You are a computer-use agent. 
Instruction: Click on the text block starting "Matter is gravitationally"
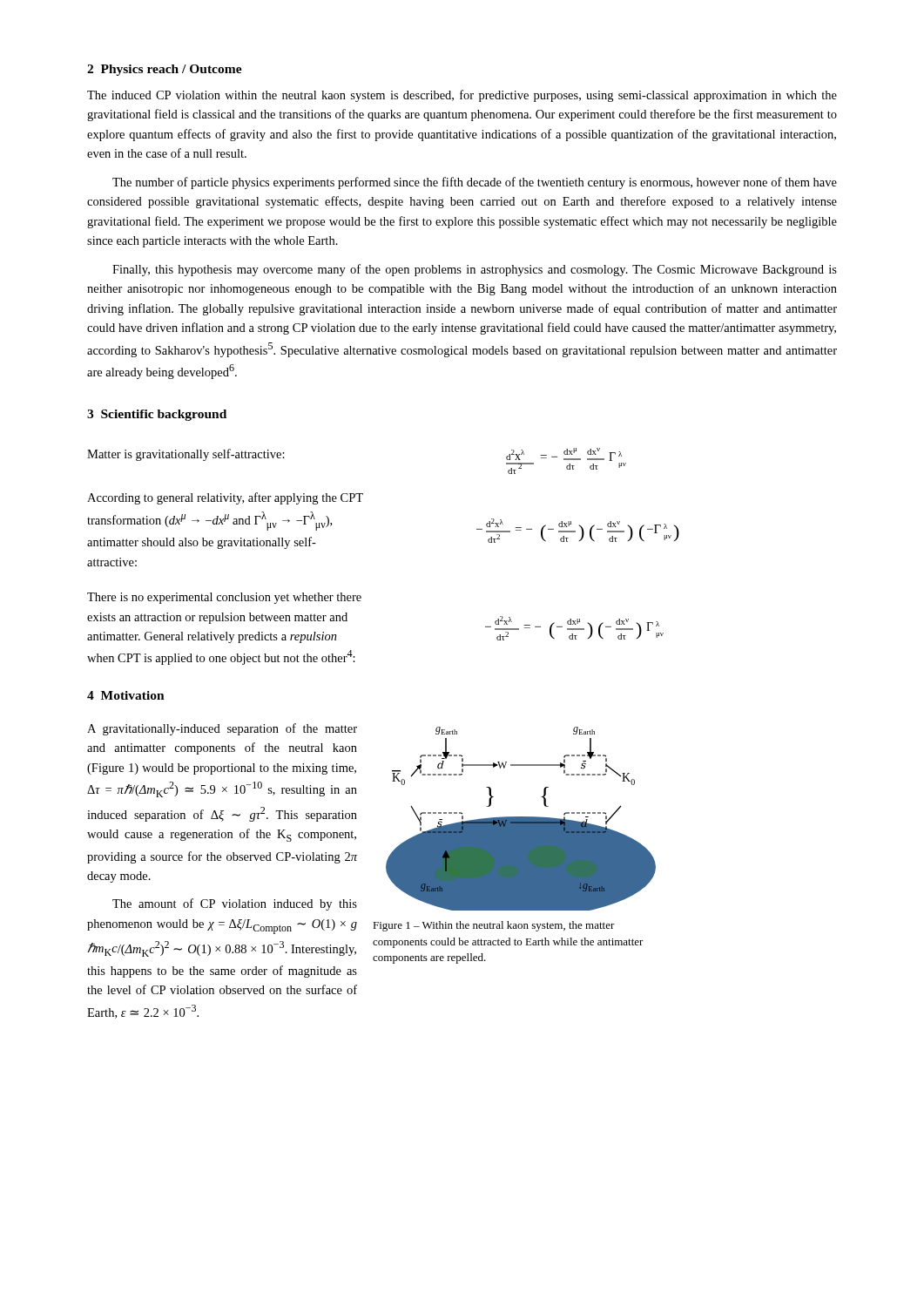[x=186, y=454]
